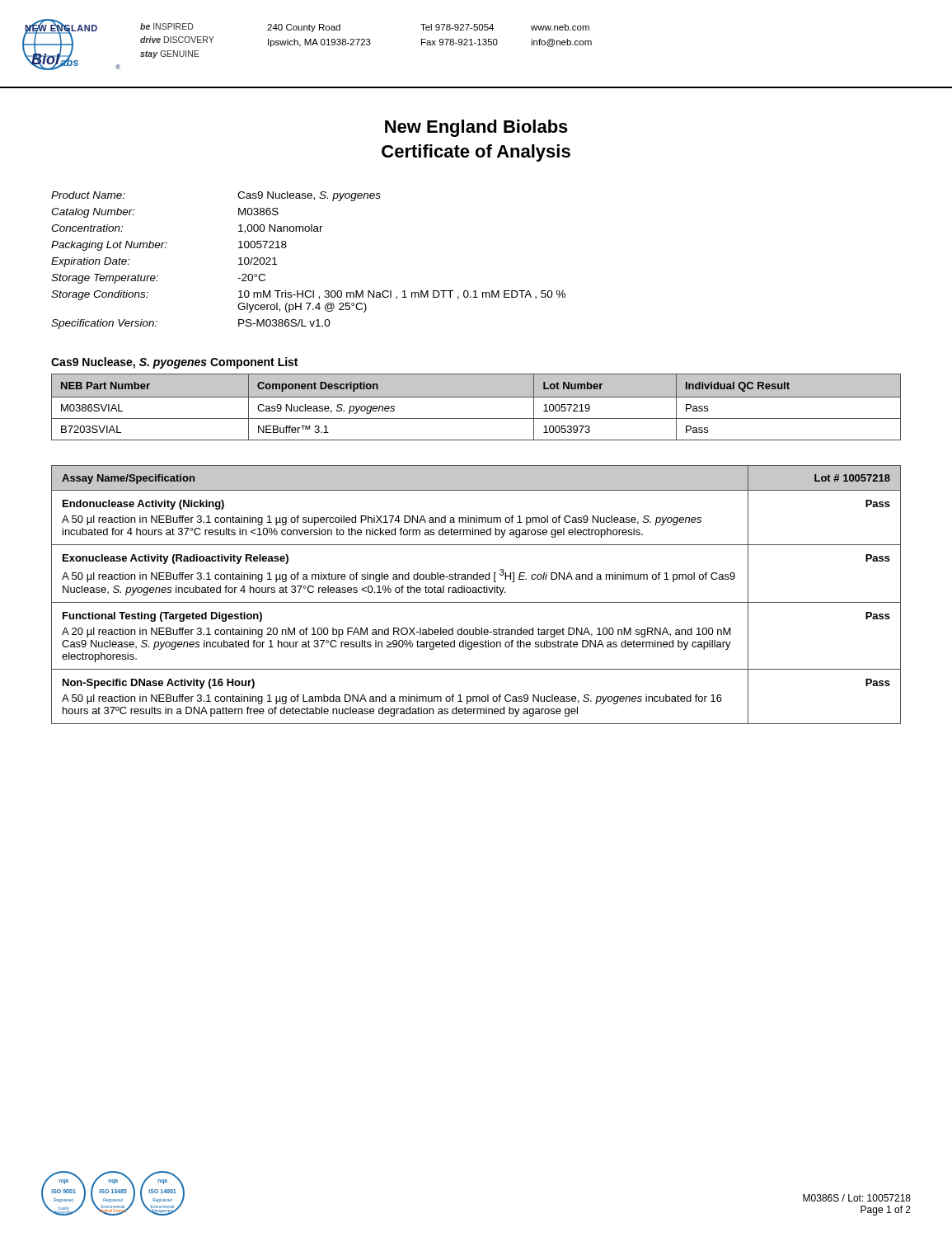The height and width of the screenshot is (1237, 952).
Task: Find the text starting "New England Biolabs Certificate of Analysis"
Action: (476, 139)
